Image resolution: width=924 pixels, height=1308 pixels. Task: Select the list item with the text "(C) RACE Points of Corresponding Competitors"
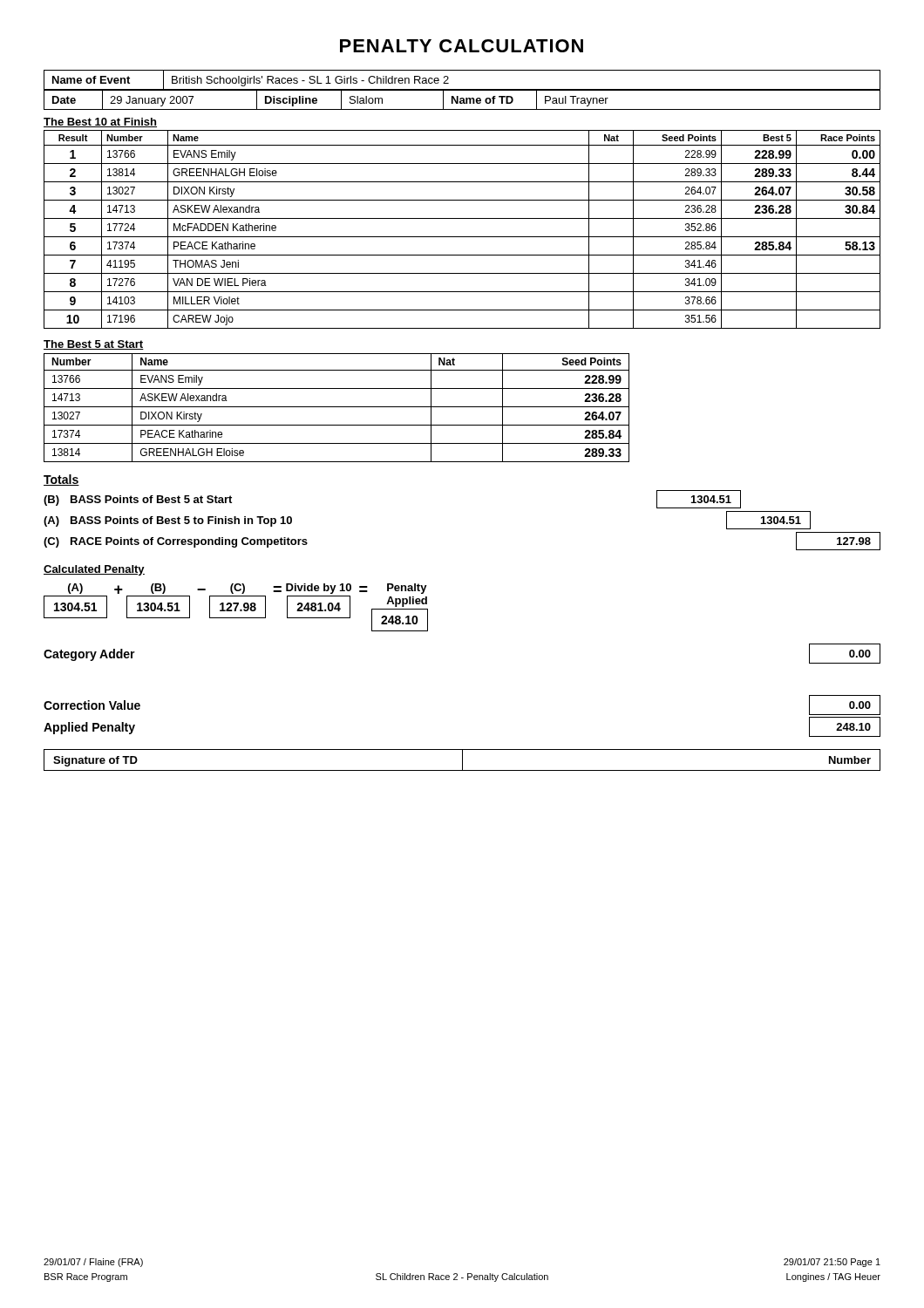click(x=165, y=541)
